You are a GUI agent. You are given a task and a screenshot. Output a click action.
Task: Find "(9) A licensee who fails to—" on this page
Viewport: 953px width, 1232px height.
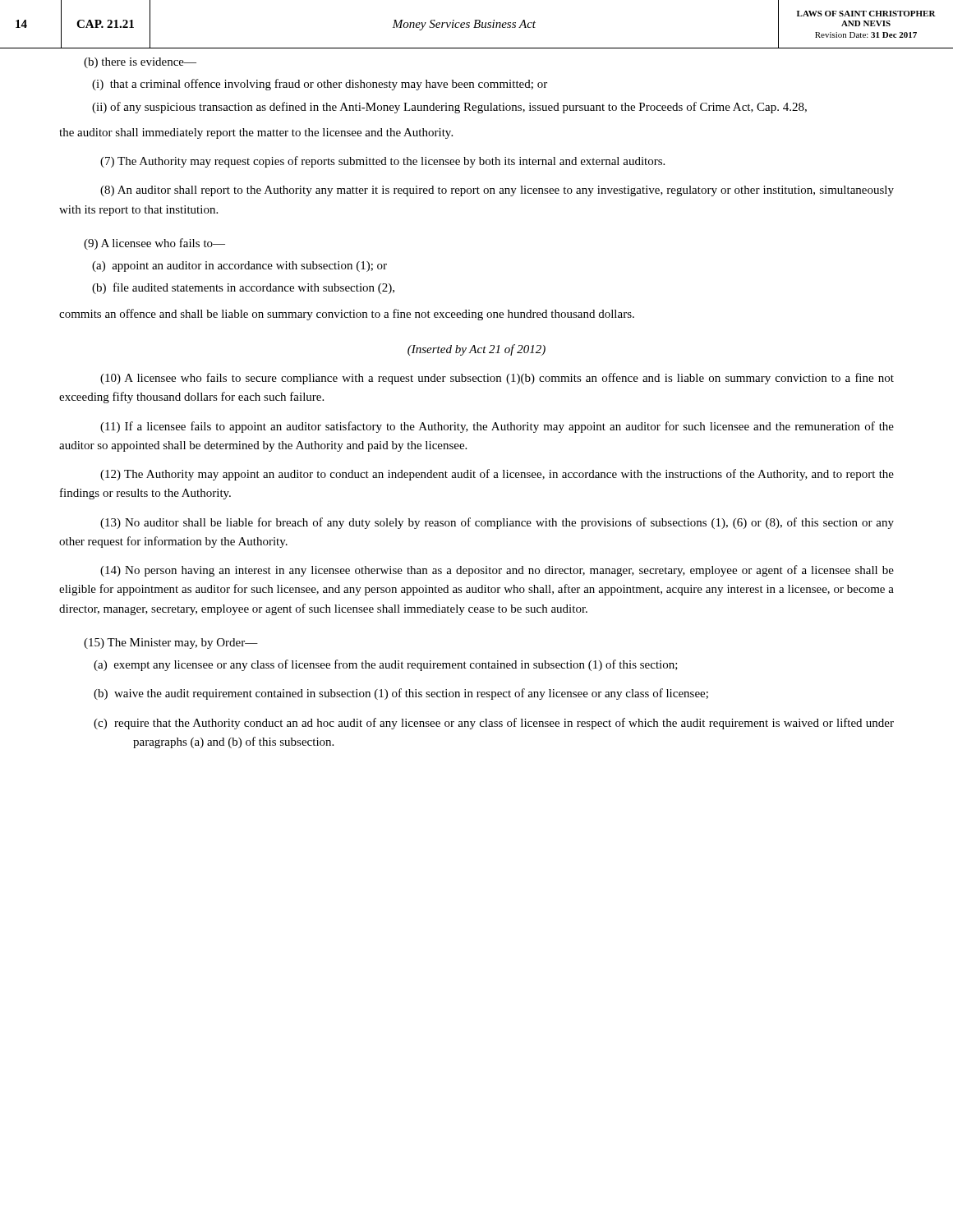[154, 243]
